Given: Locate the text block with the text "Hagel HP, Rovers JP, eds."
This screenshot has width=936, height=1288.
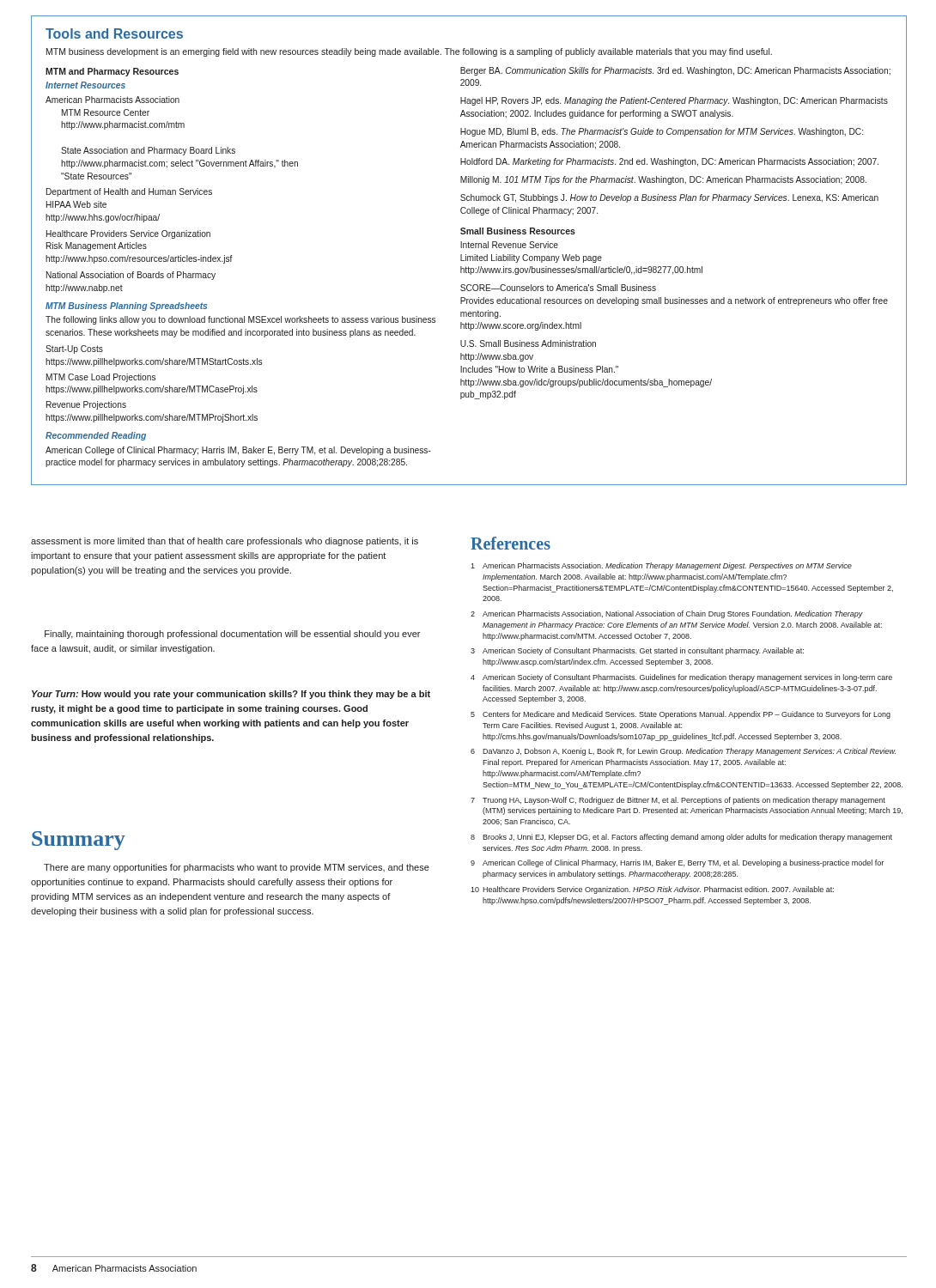Looking at the screenshot, I should coord(674,107).
